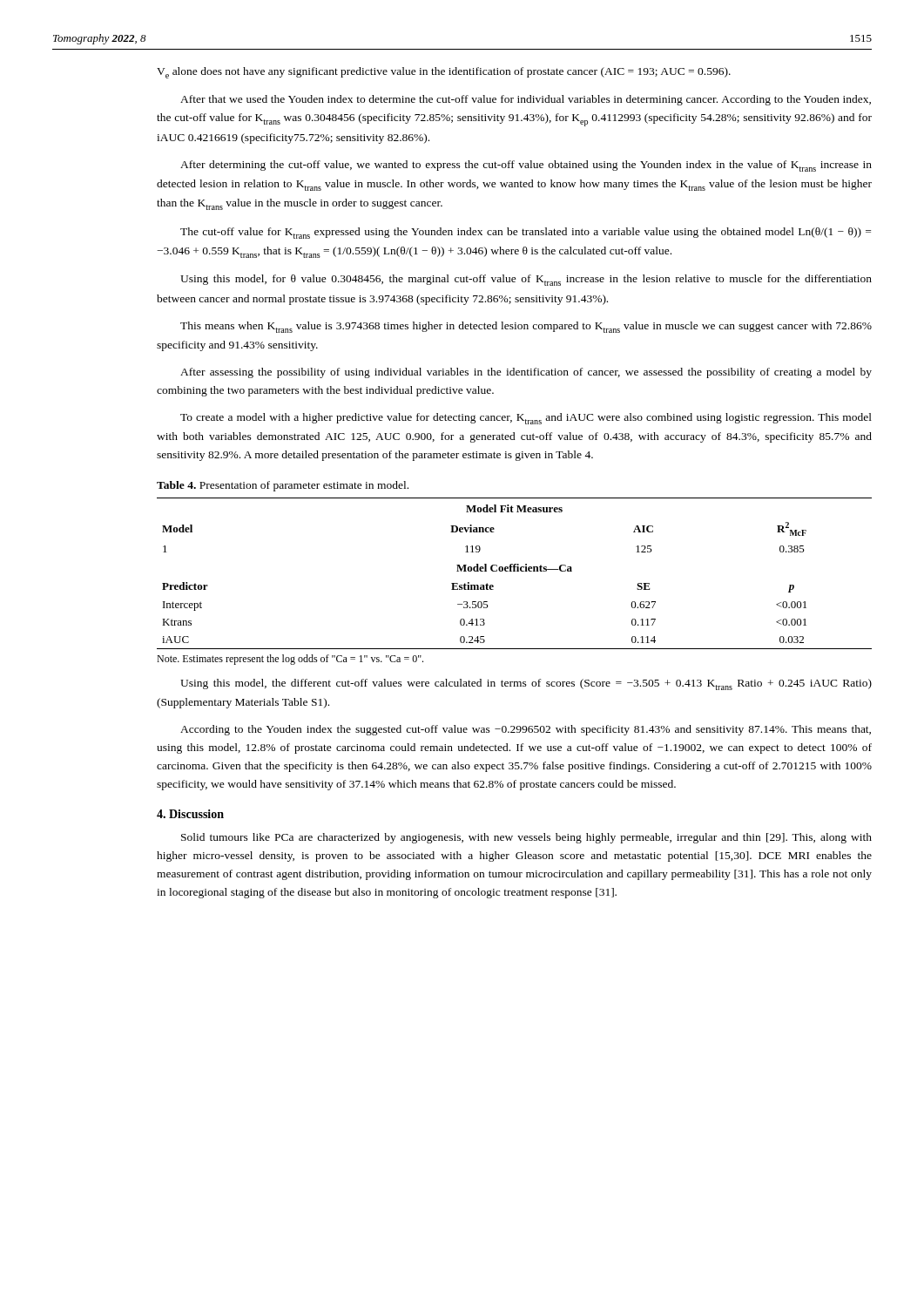Select the passage starting "After assessing the possibility of"

(x=514, y=382)
